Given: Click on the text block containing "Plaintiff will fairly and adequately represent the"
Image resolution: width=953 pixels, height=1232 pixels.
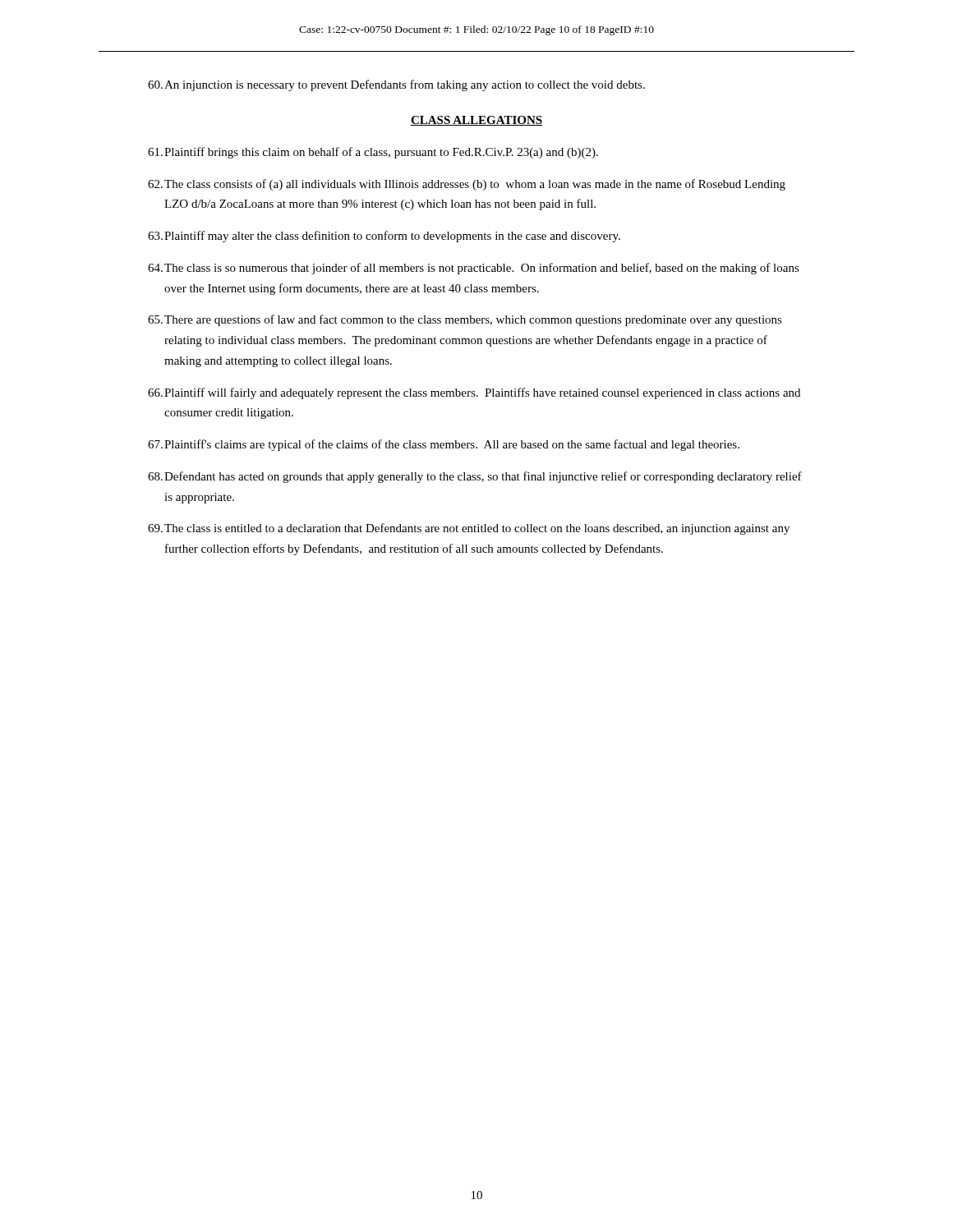Looking at the screenshot, I should [452, 403].
